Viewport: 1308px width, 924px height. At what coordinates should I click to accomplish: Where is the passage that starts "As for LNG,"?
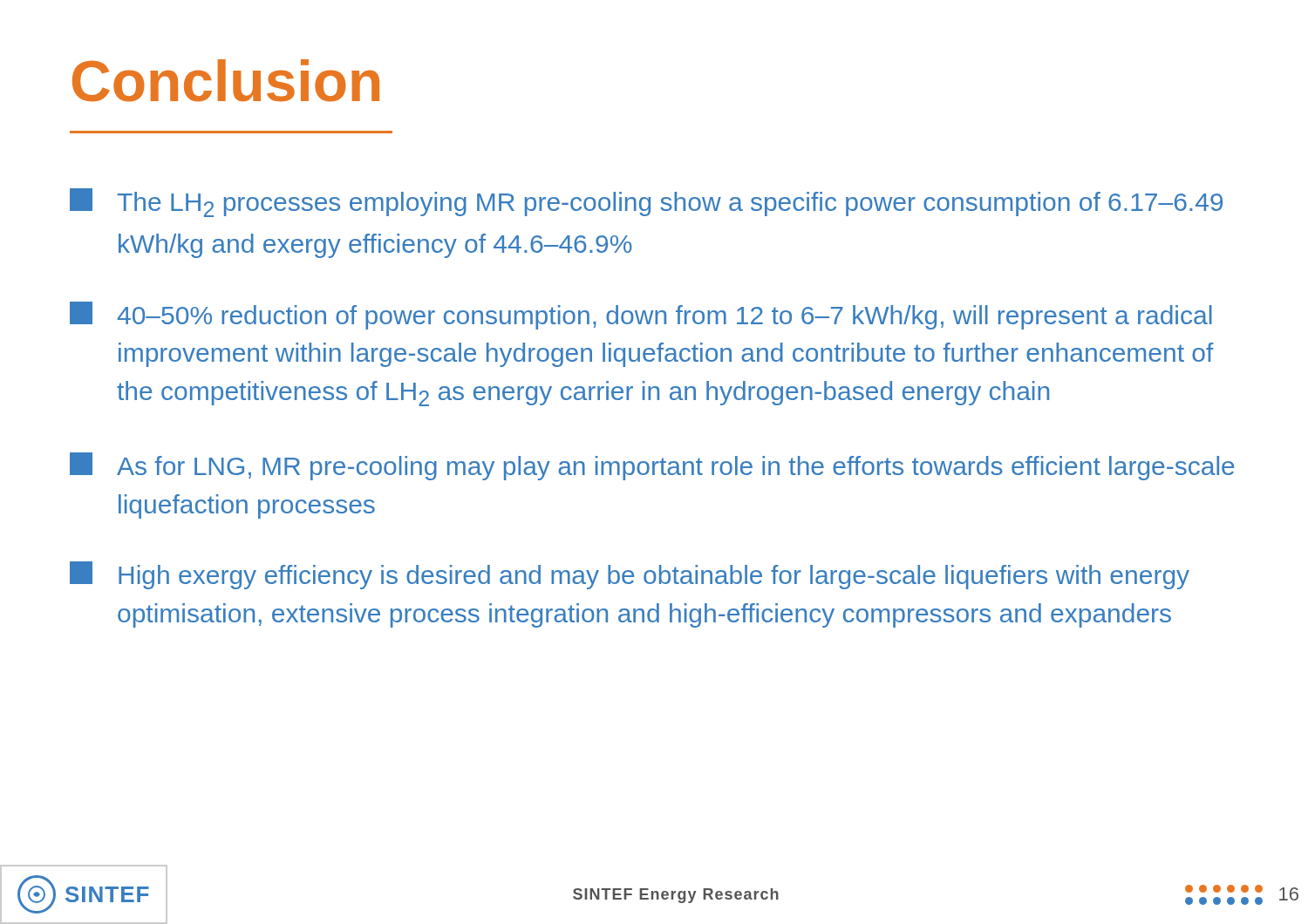(x=654, y=485)
